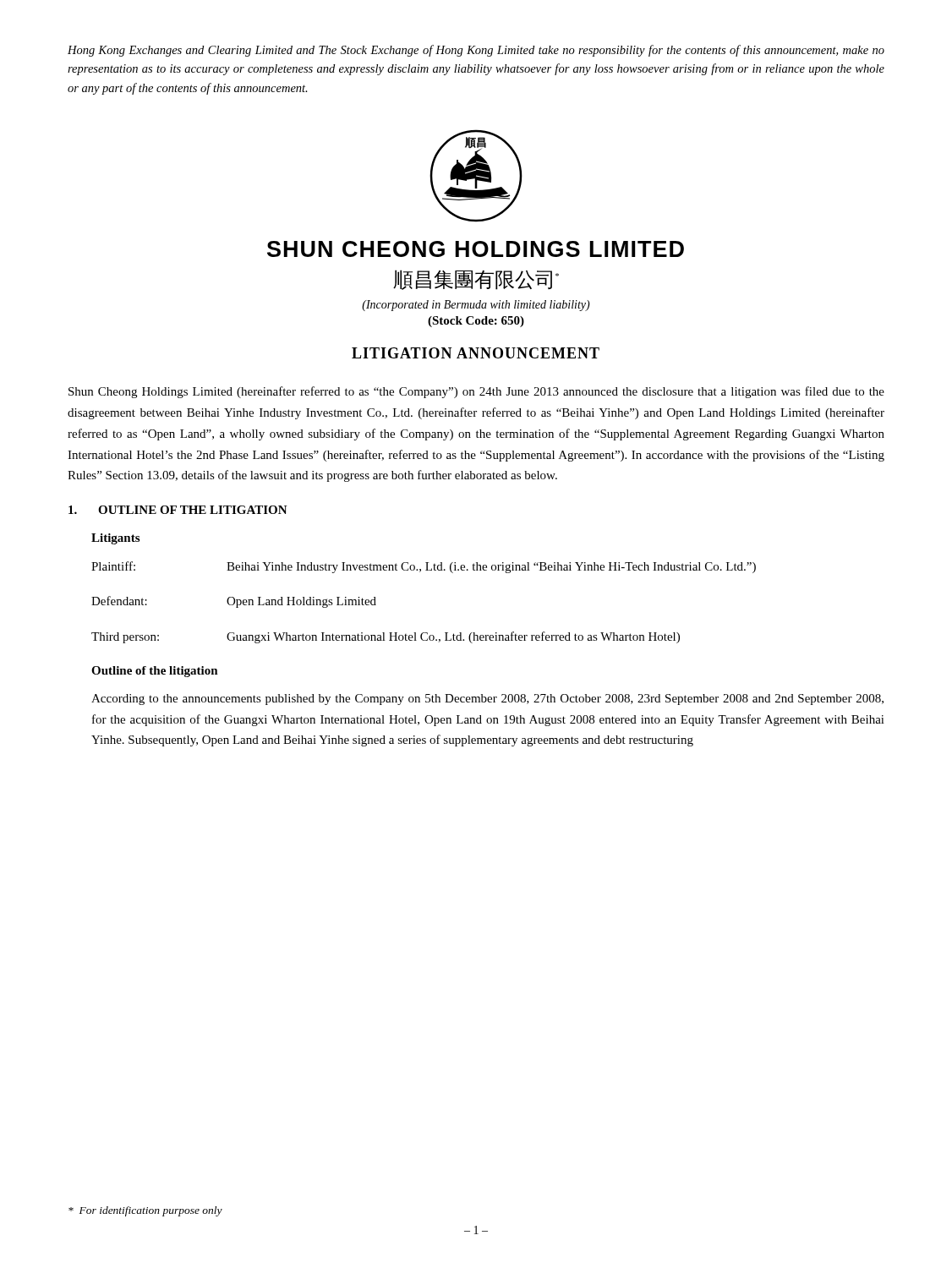This screenshot has height=1268, width=952.
Task: Select the block starting "(Incorporated in Bermuda with limited"
Action: coord(476,305)
